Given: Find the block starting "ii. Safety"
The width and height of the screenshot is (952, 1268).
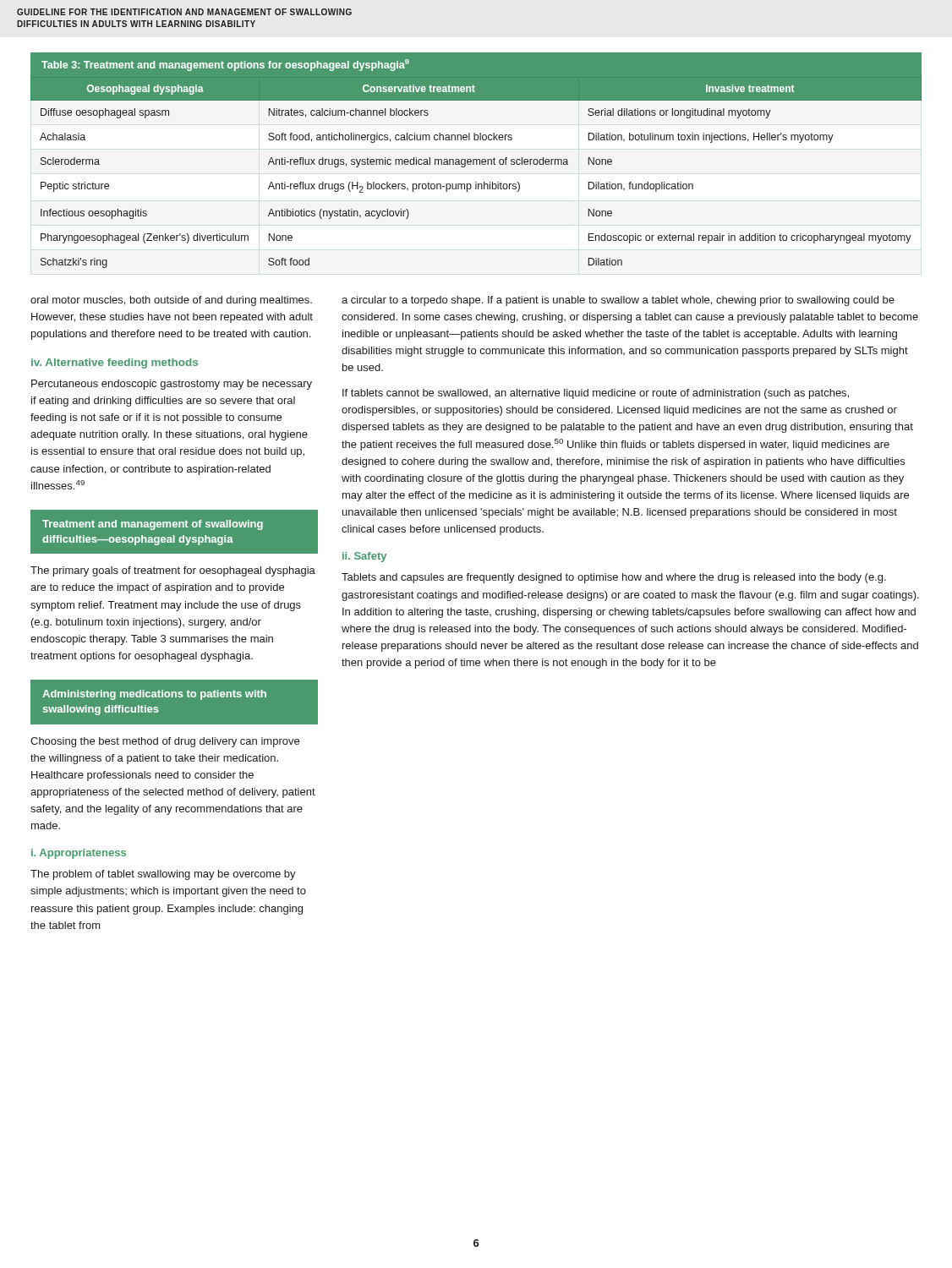Looking at the screenshot, I should coord(364,556).
